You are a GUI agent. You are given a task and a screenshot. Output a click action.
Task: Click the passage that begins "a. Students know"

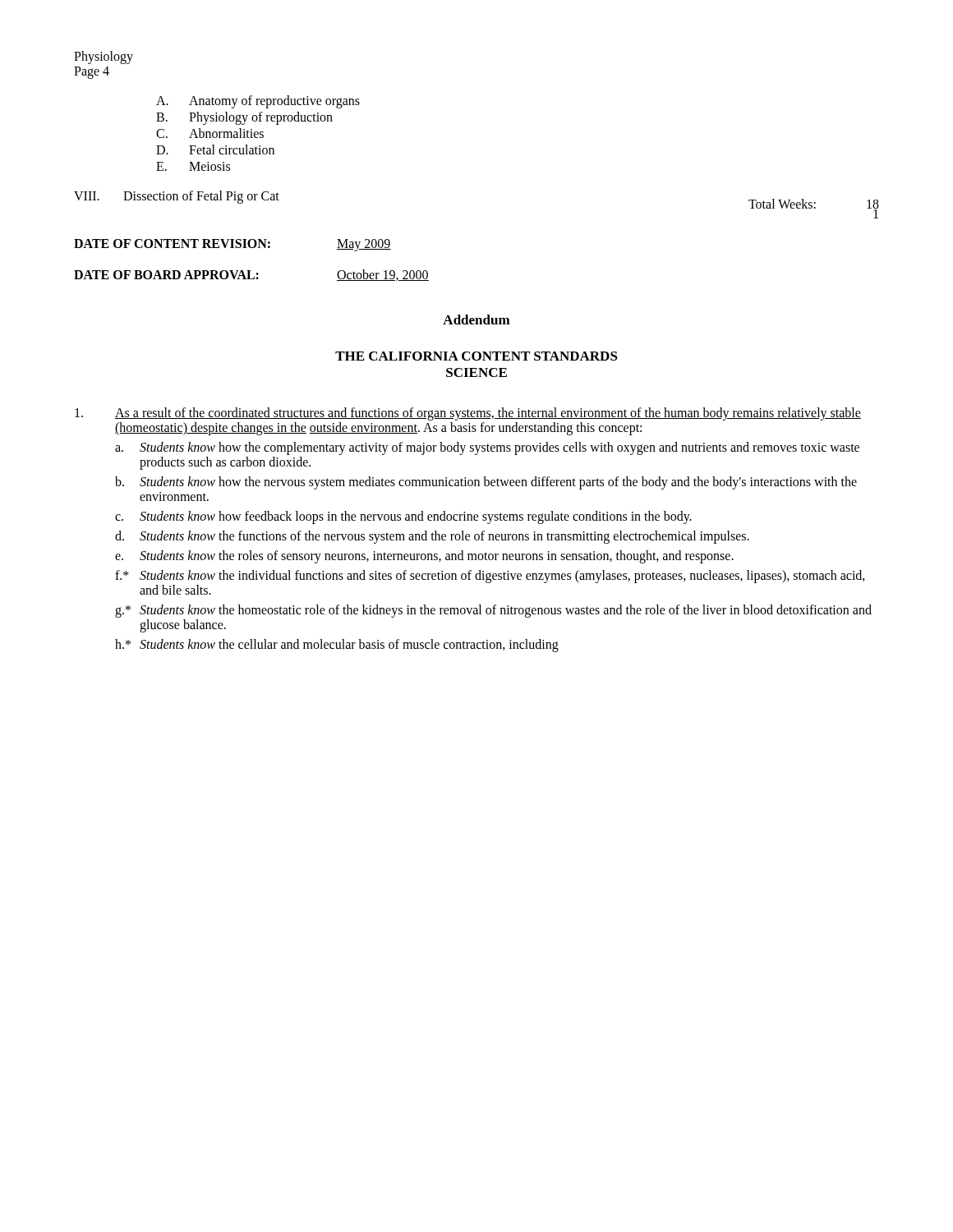pos(497,455)
